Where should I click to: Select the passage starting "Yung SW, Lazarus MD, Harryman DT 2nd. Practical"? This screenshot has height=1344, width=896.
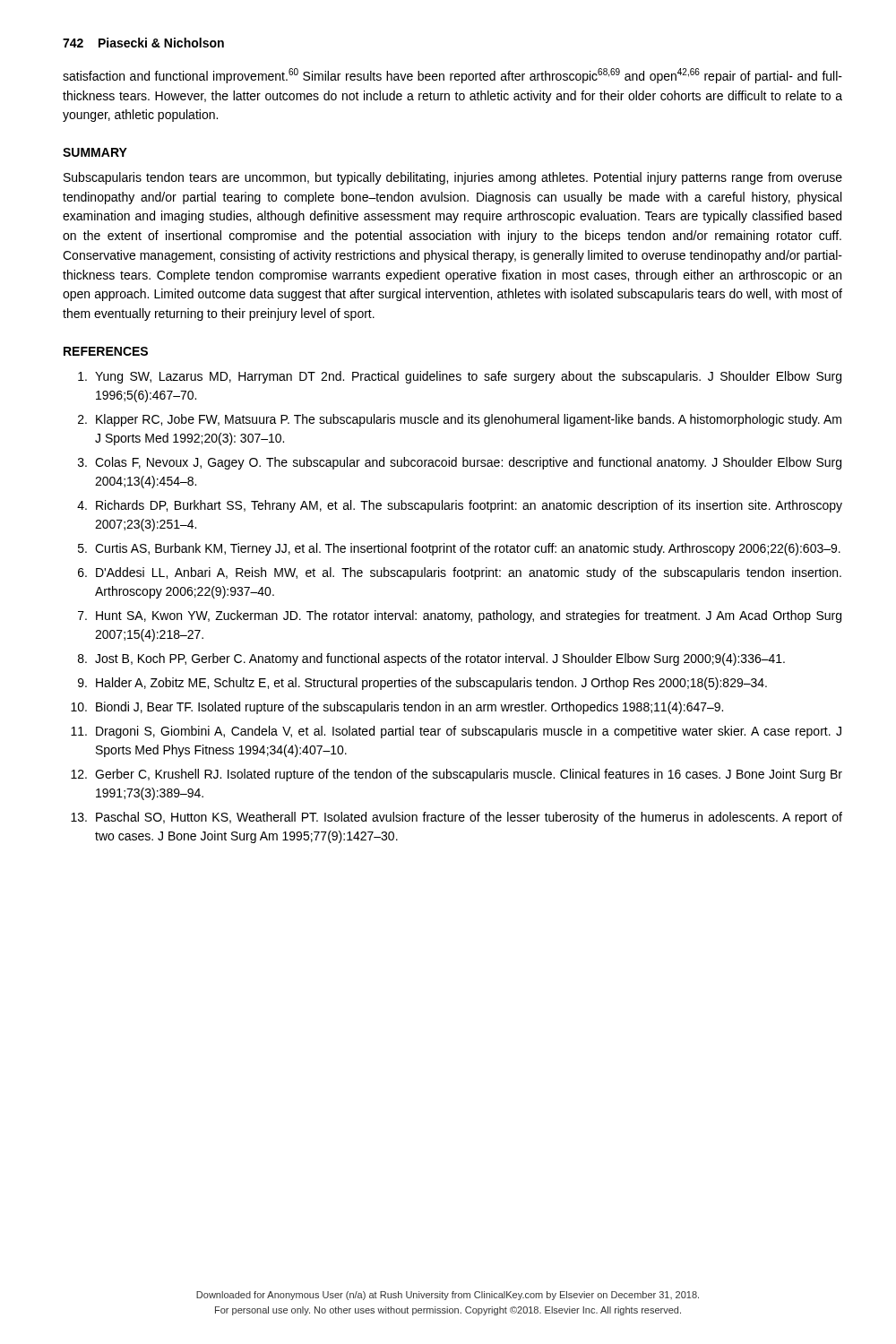click(x=452, y=386)
